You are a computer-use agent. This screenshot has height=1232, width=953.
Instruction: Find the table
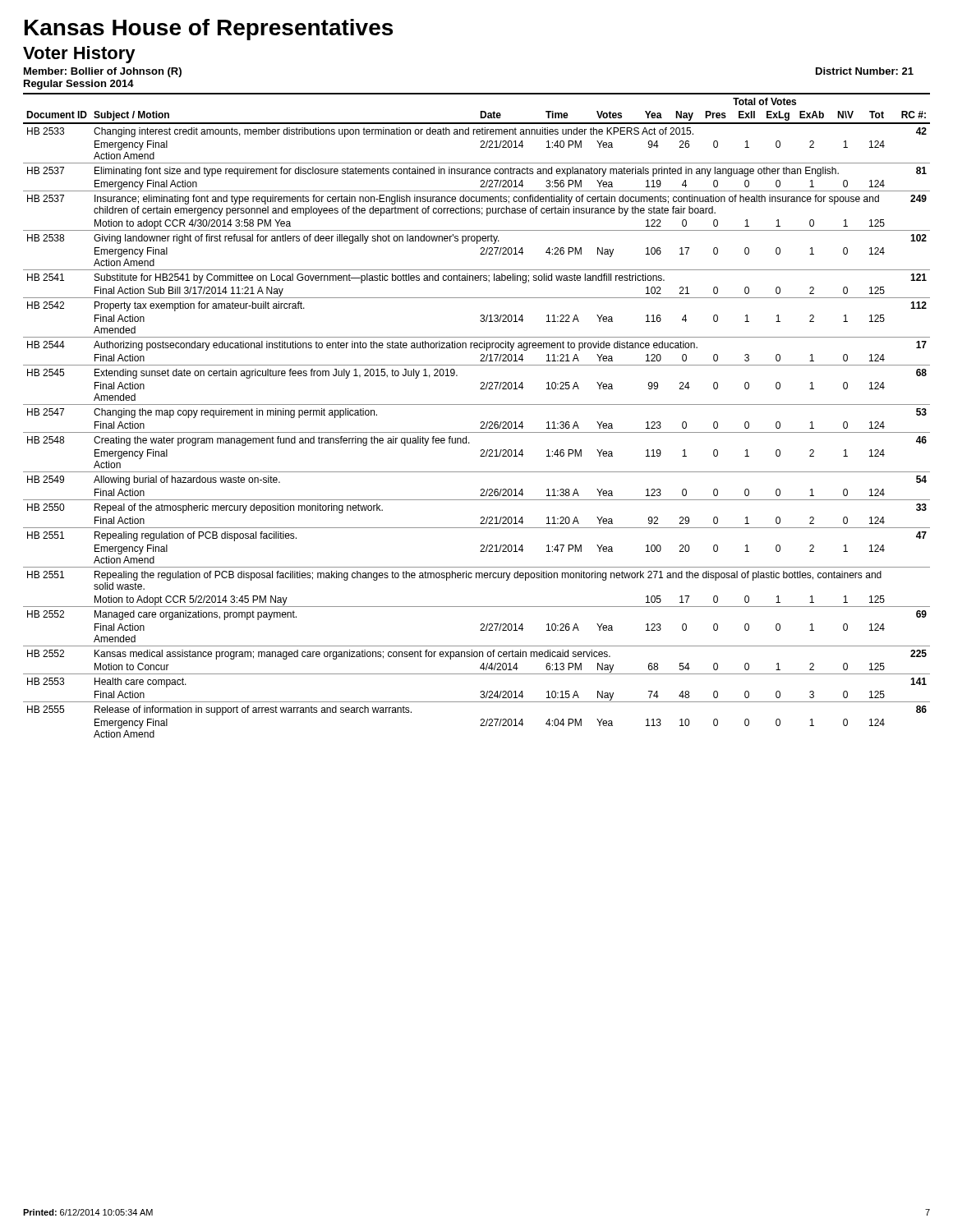point(476,417)
